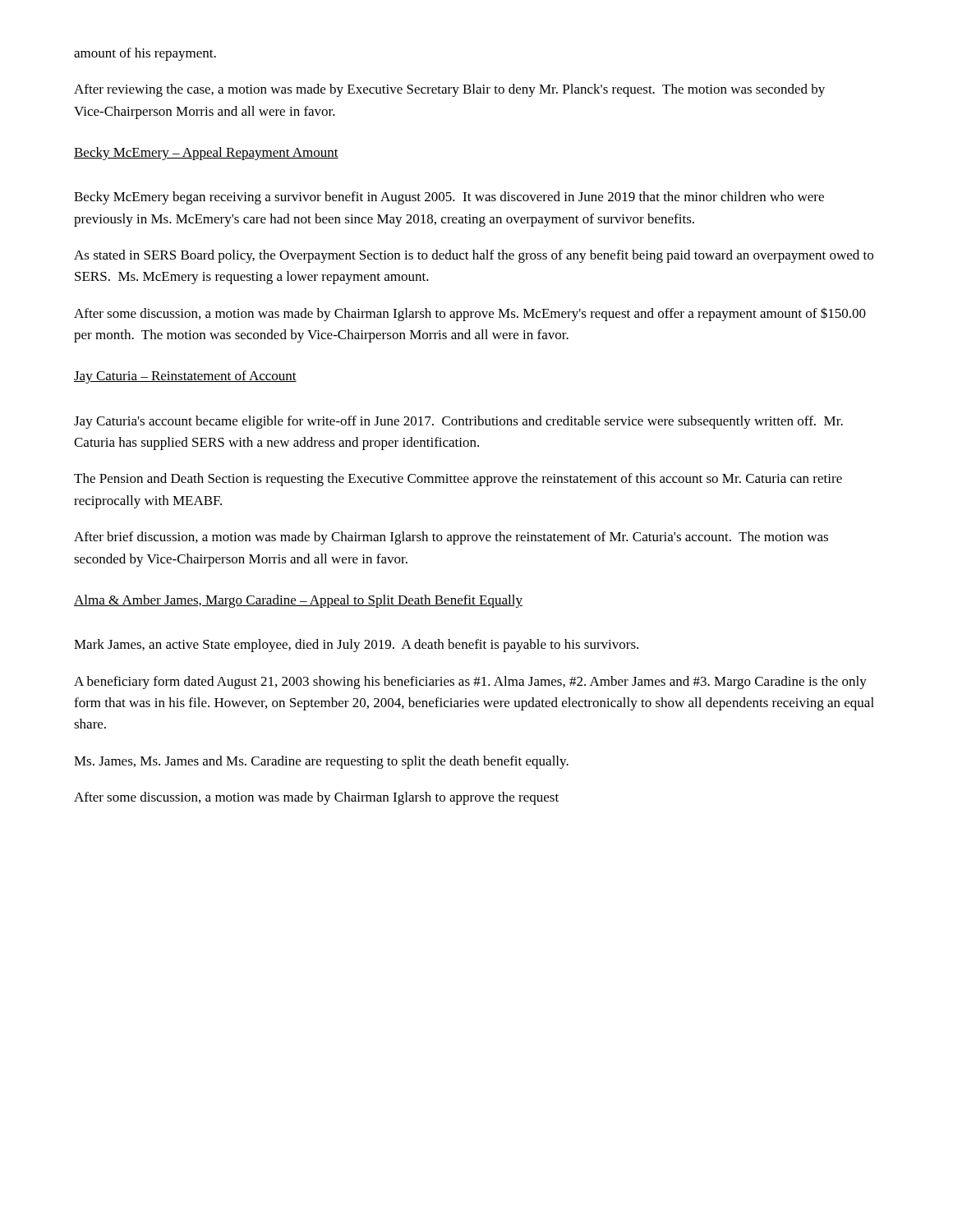953x1232 pixels.
Task: Click on the text that reads "amount of his repayment."
Action: click(x=145, y=53)
